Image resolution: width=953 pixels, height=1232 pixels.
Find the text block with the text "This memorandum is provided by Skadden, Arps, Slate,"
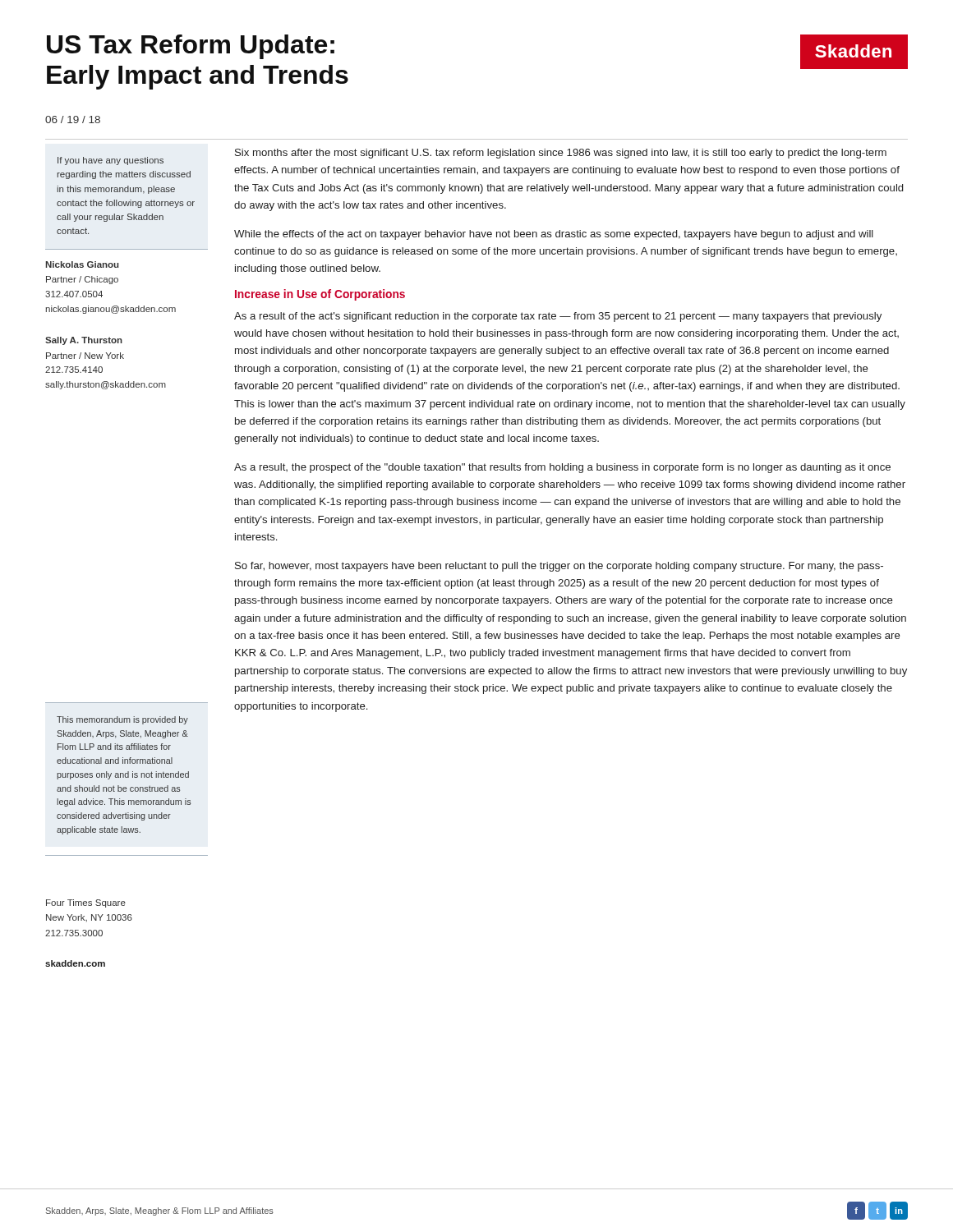pos(127,779)
